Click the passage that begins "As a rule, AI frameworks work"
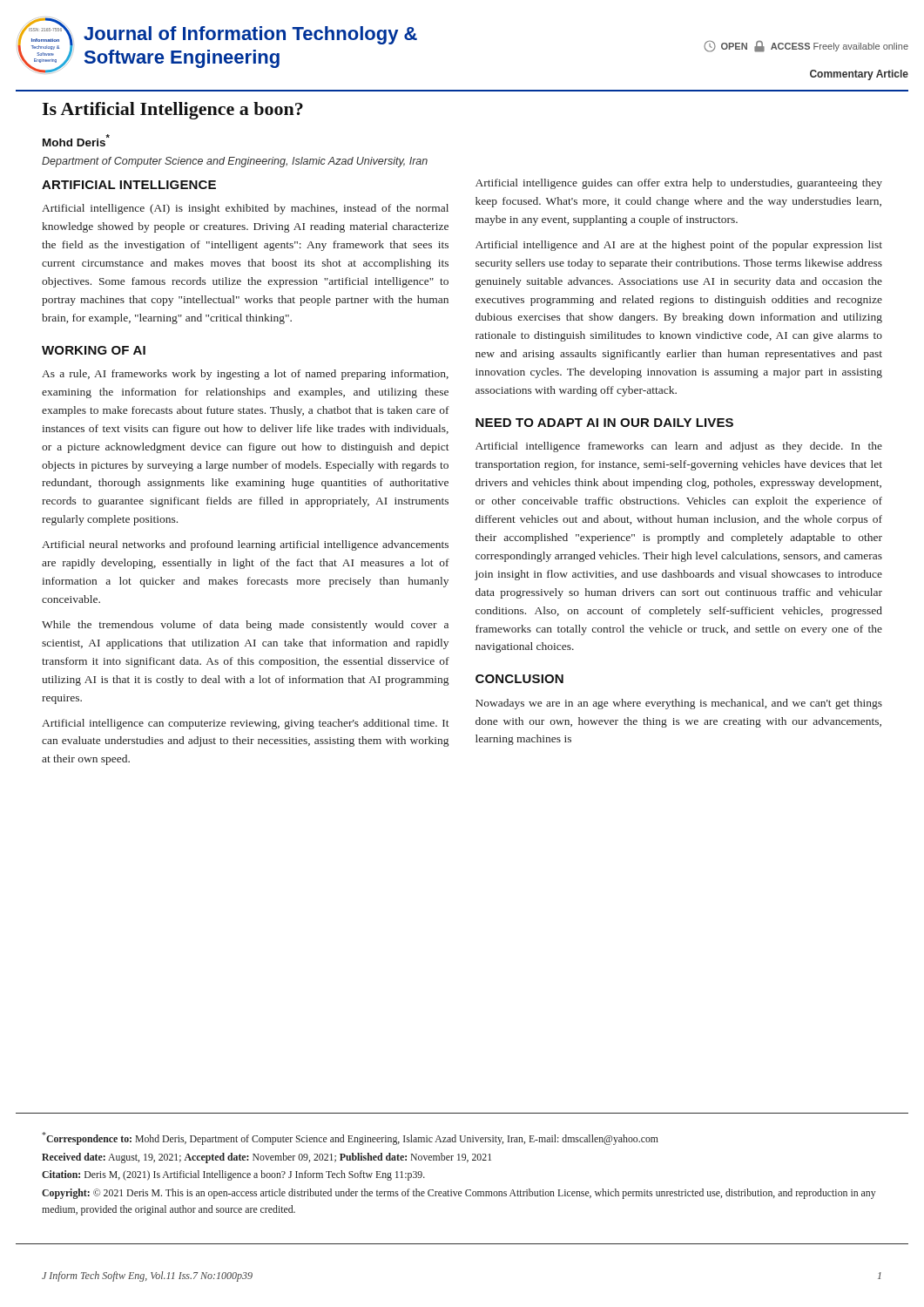The image size is (924, 1307). tap(245, 567)
